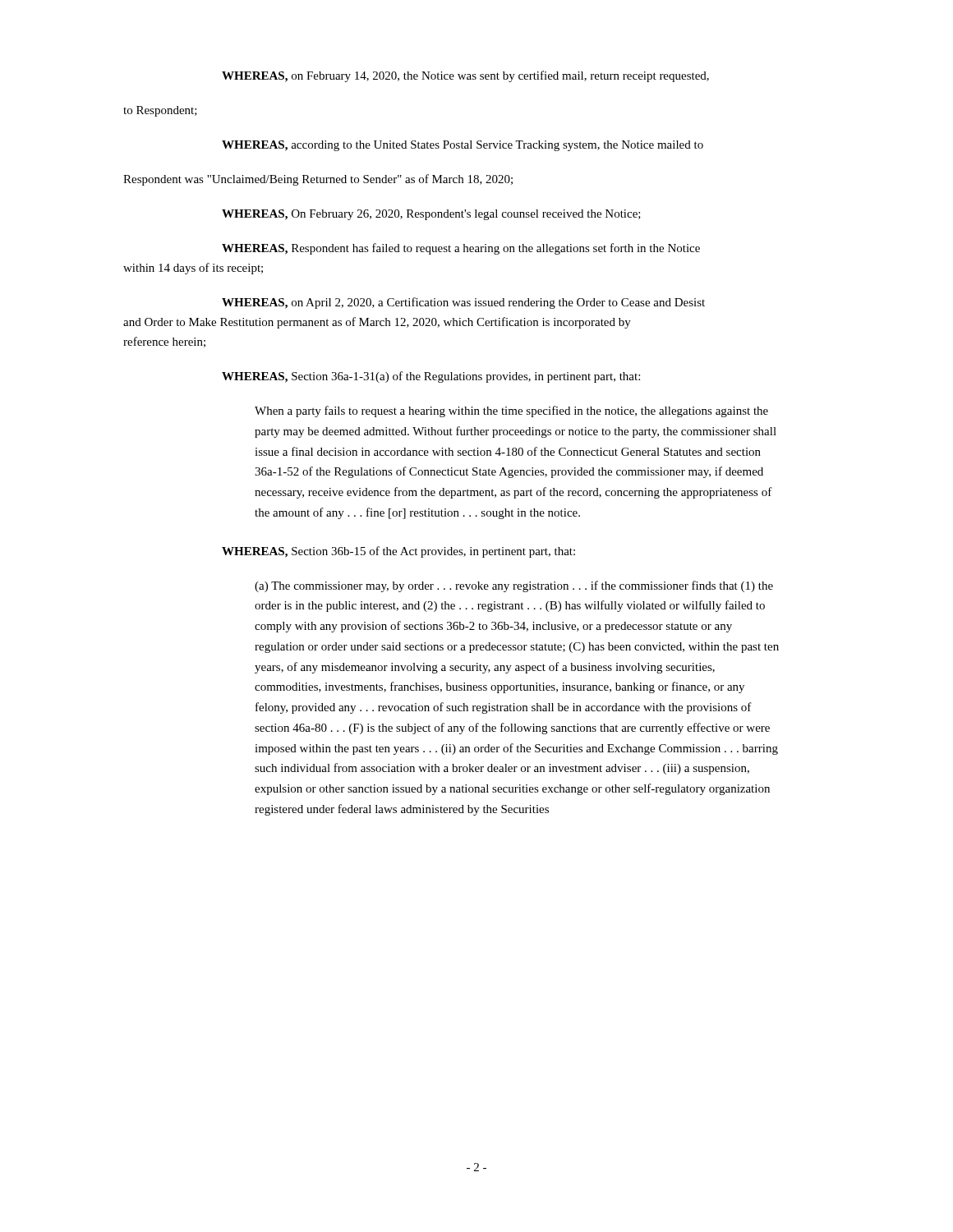
Task: Click on the text block with the text "WHEREAS, Section 36a-1-31(a)"
Action: pyautogui.click(x=431, y=376)
